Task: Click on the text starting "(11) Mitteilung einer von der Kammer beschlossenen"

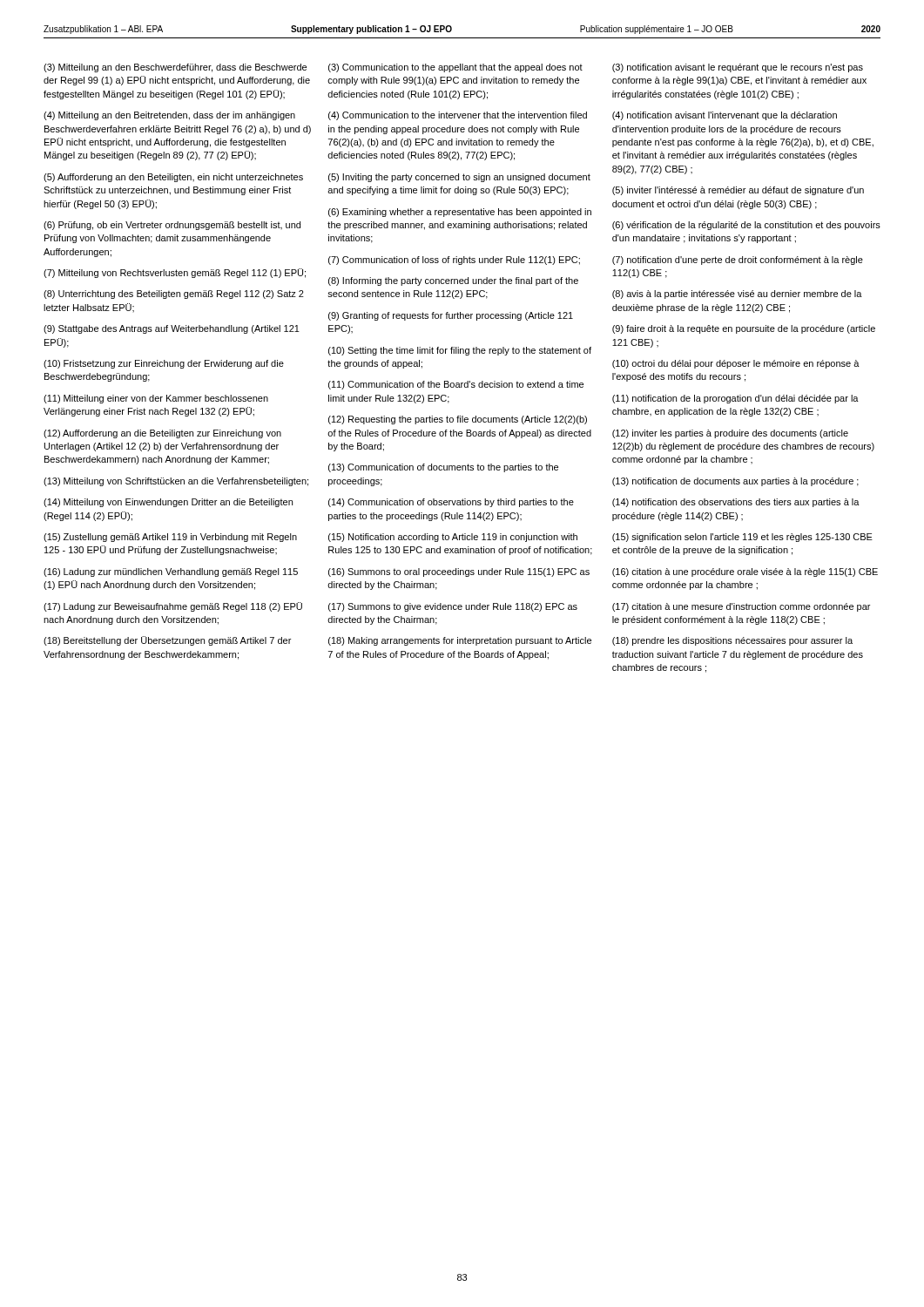Action: [x=178, y=405]
